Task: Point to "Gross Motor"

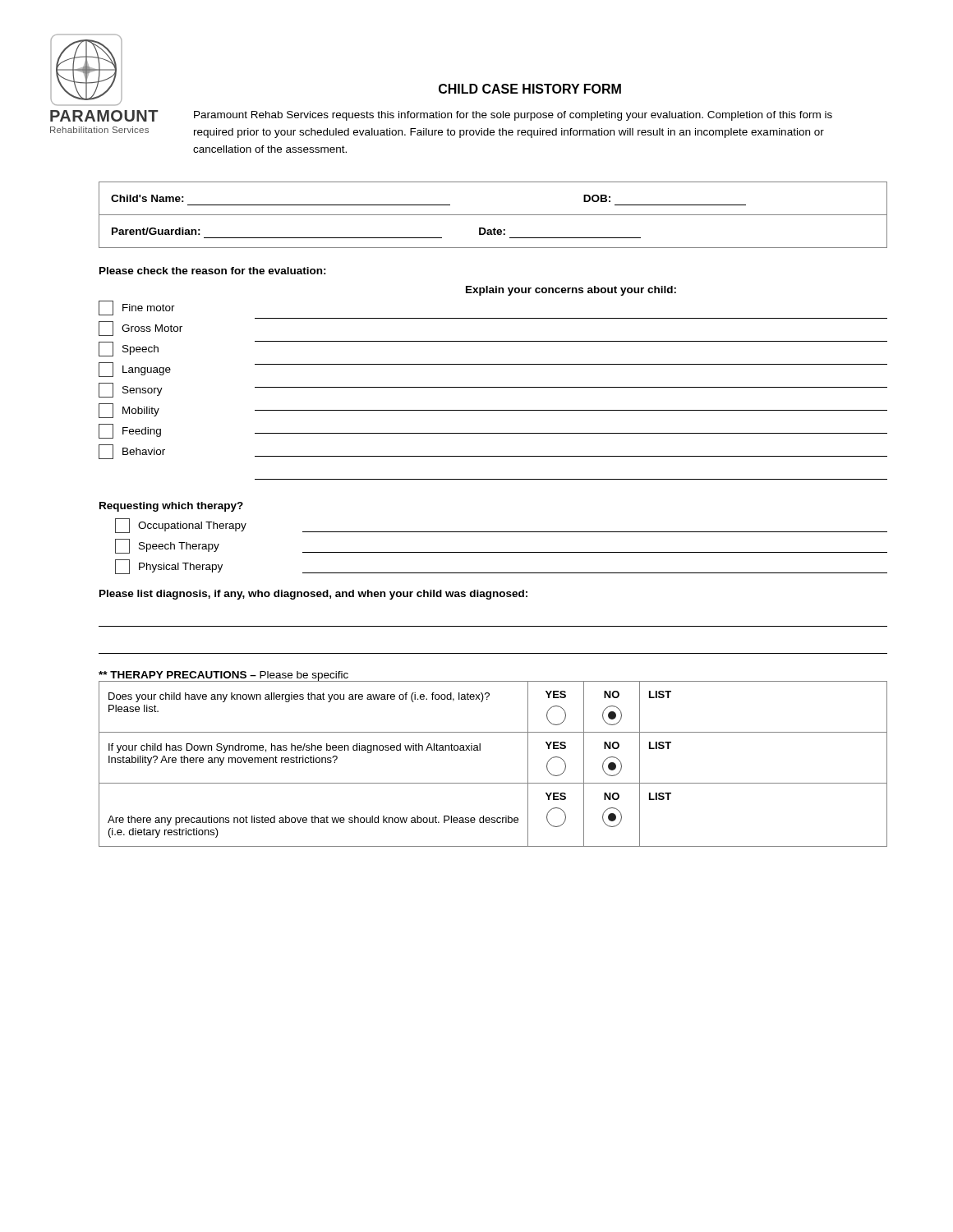Action: (x=141, y=328)
